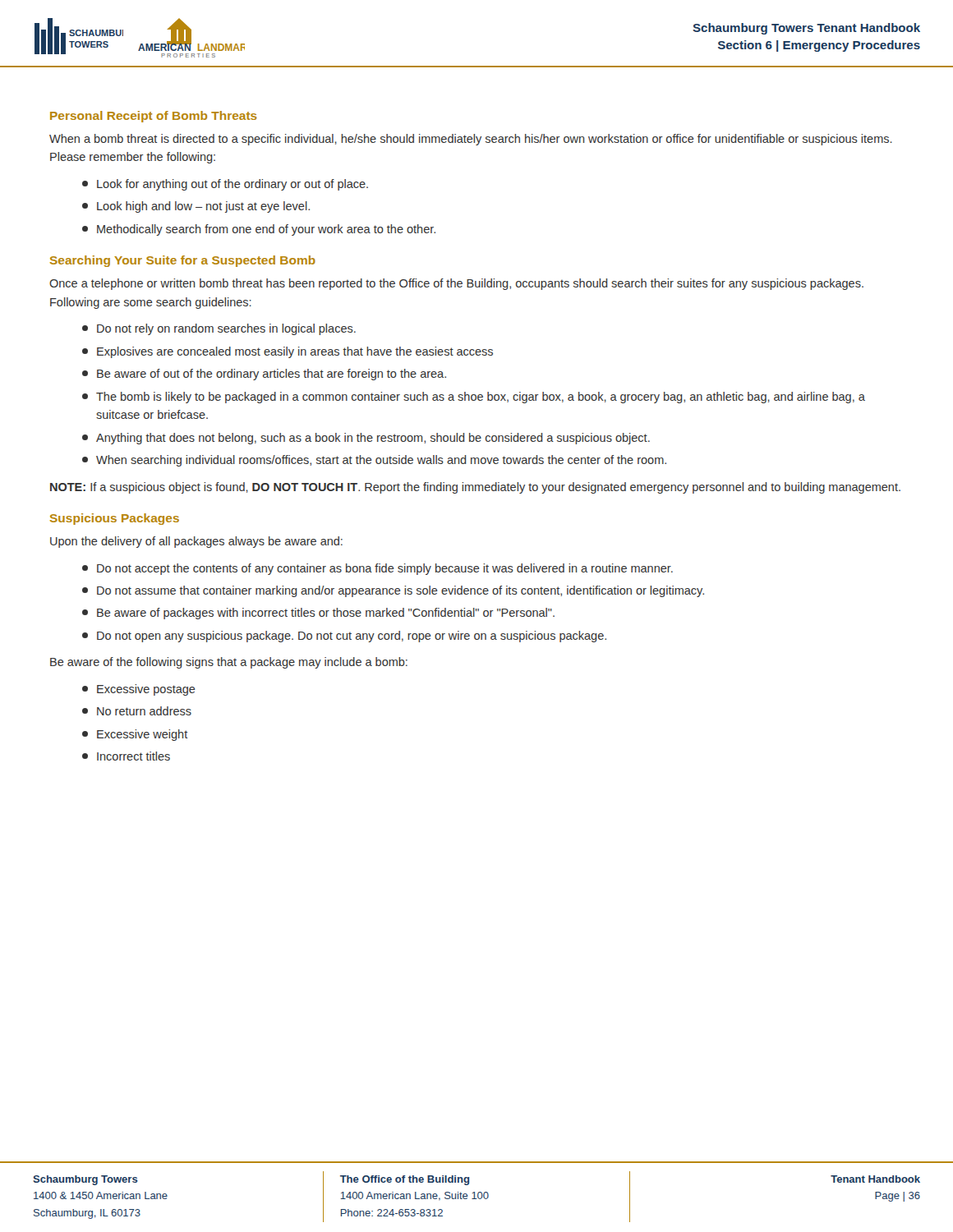Select the text starting "Do not rely"
Screen dimensions: 1232x953
[x=219, y=329]
